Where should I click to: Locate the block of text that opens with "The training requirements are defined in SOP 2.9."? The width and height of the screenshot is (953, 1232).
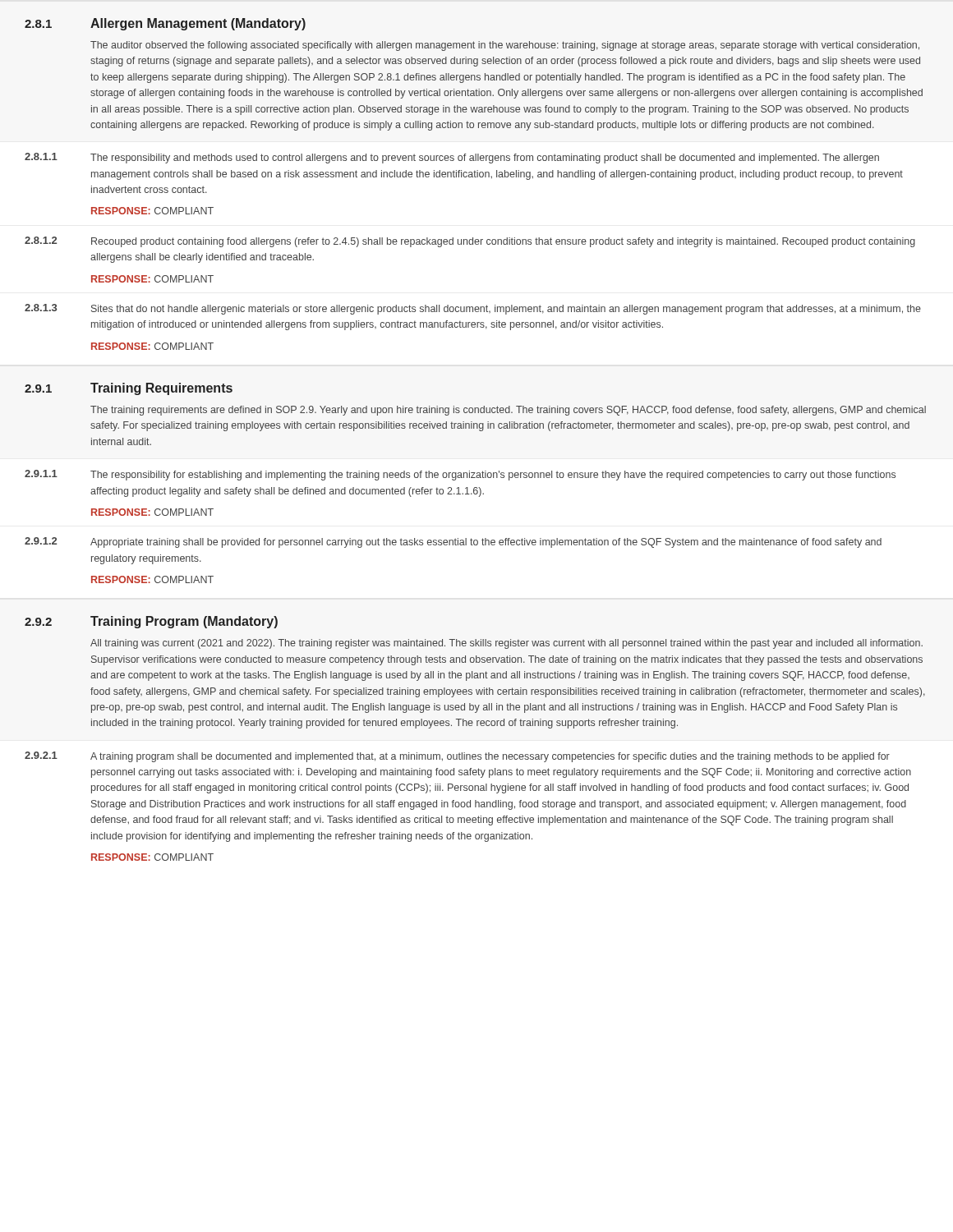tap(508, 426)
